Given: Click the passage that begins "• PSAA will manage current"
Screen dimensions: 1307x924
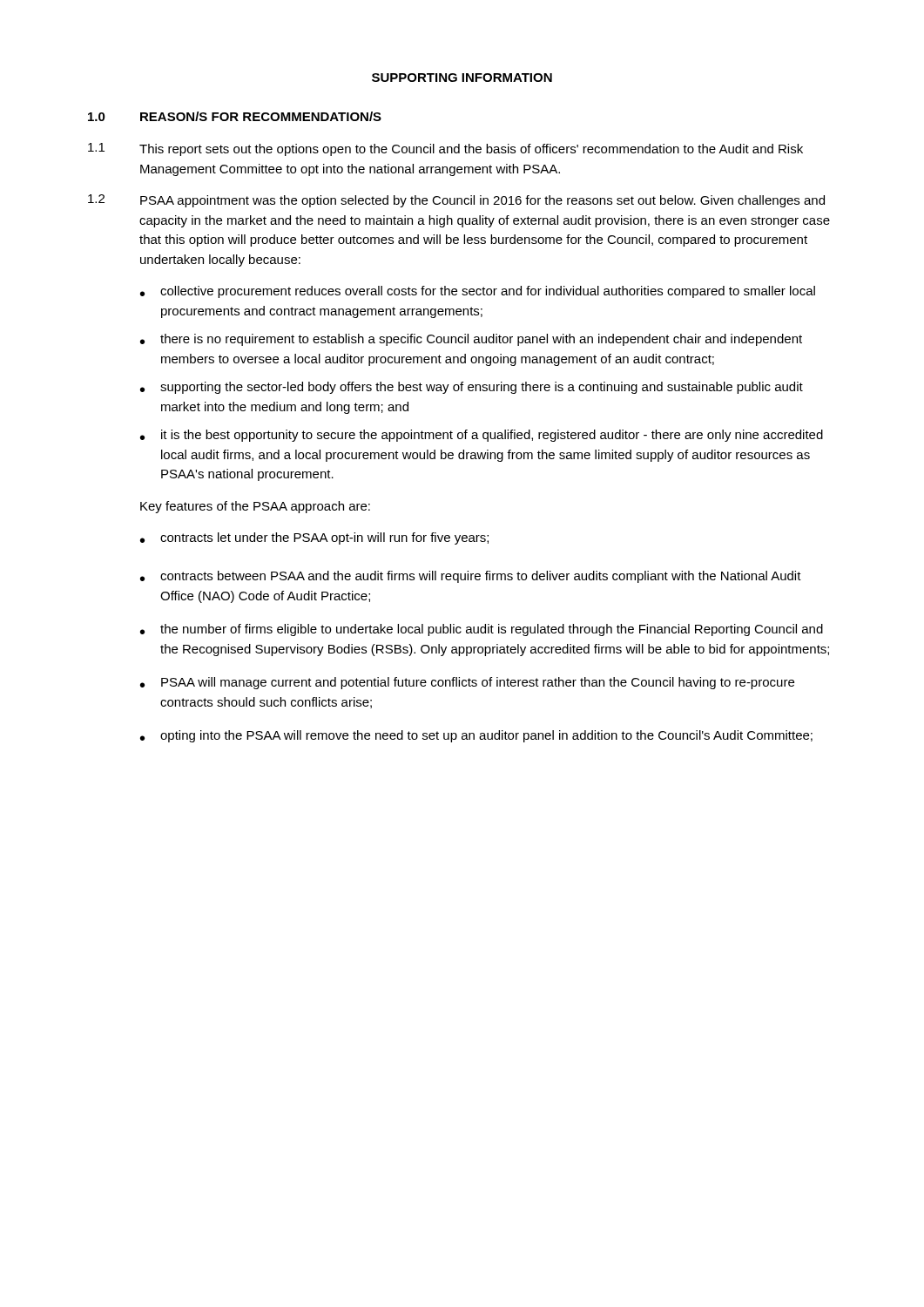Looking at the screenshot, I should coord(488,692).
